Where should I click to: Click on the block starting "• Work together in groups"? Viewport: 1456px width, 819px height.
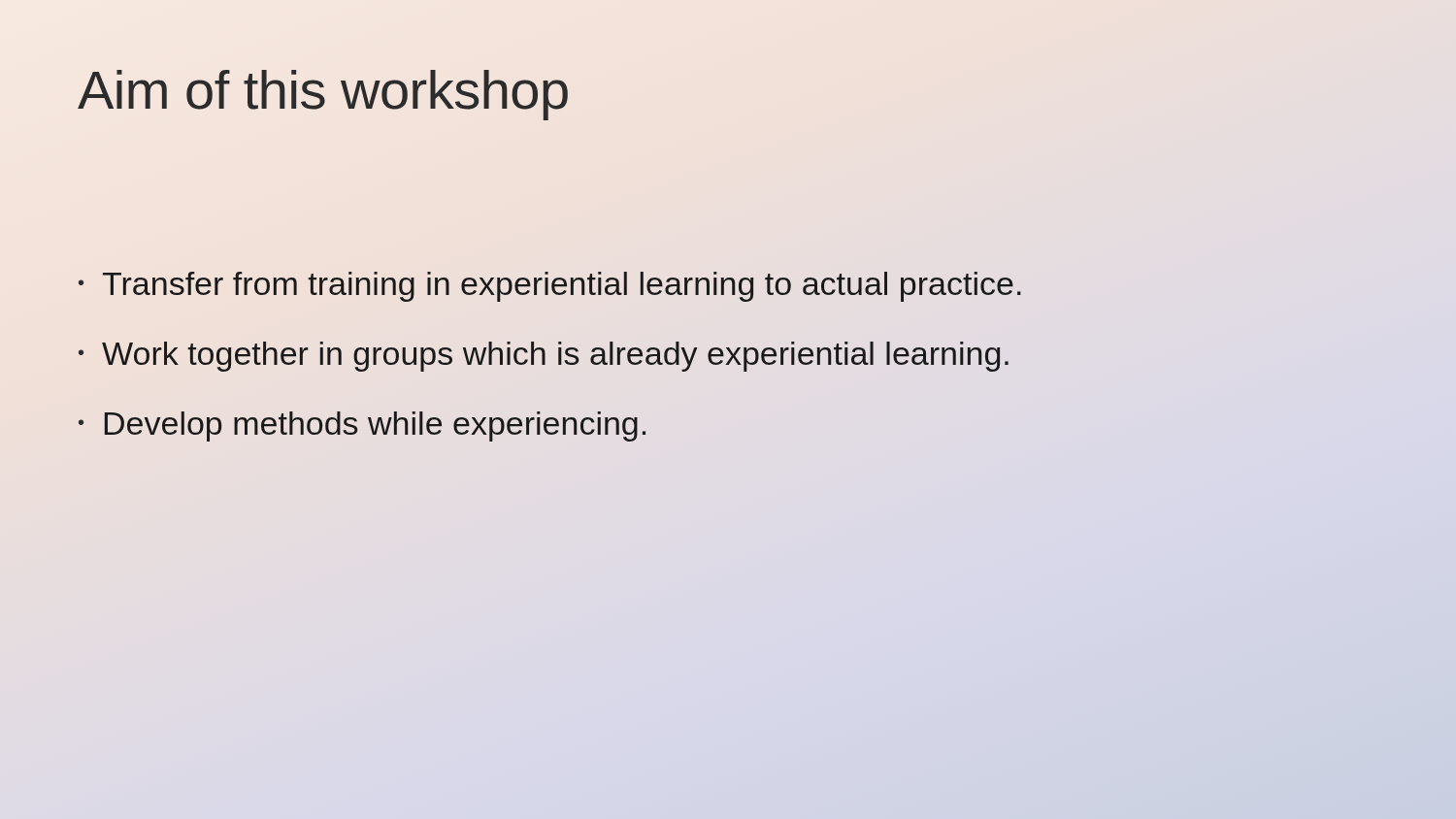(544, 353)
